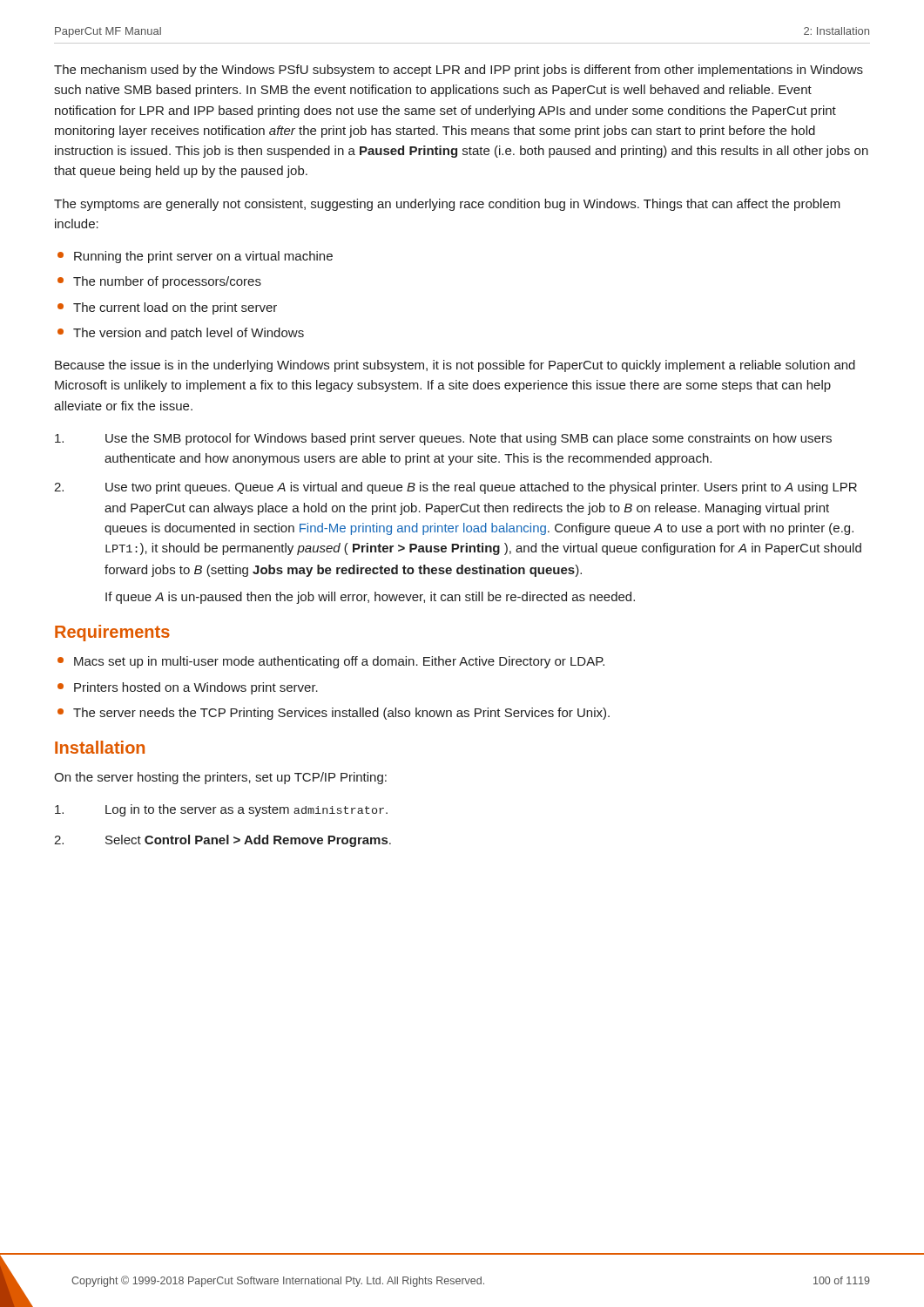Find the block on this page that starts "Use two print queues. Queue A"

487,542
